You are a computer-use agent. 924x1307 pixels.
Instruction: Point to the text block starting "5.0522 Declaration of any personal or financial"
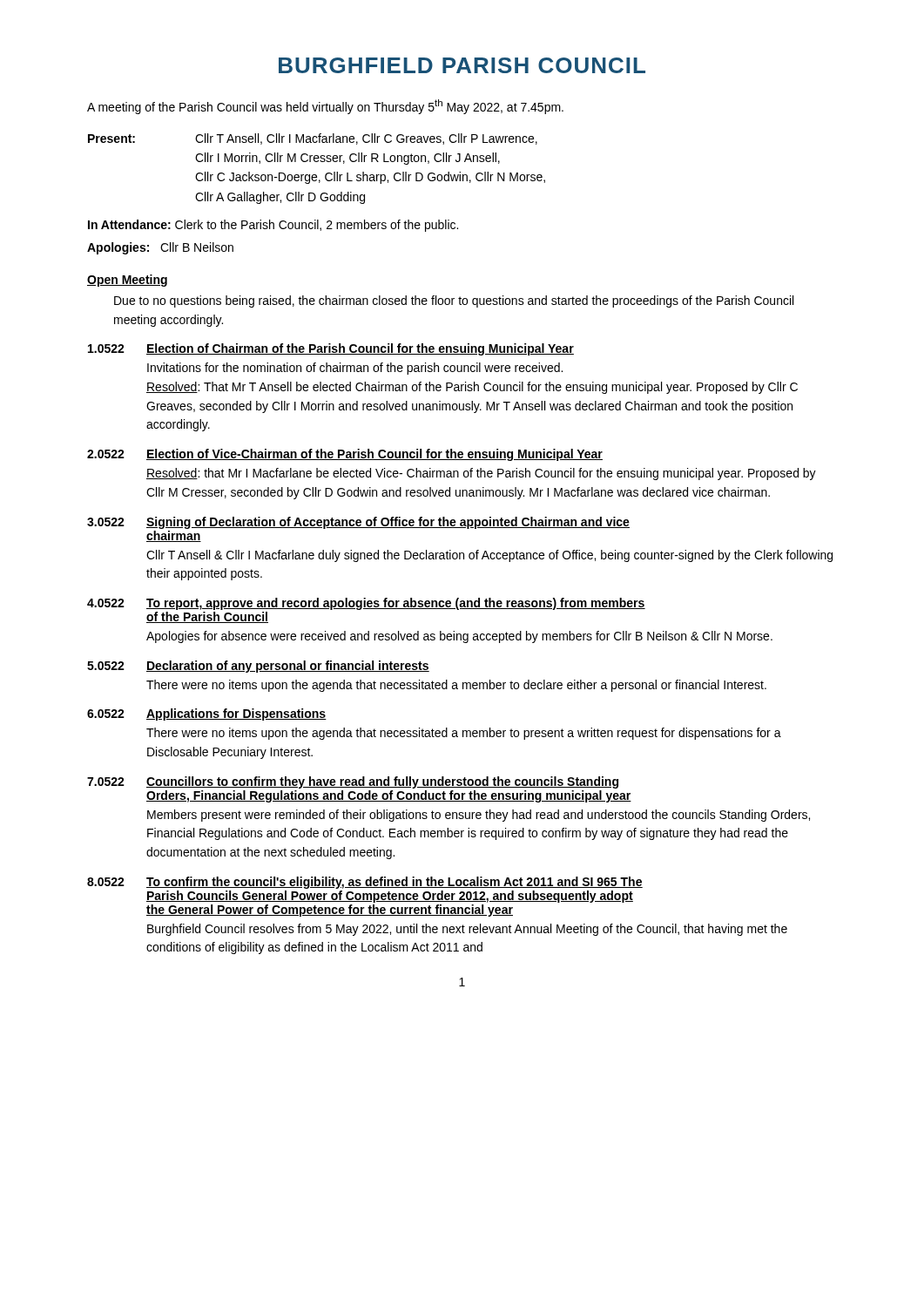point(258,667)
